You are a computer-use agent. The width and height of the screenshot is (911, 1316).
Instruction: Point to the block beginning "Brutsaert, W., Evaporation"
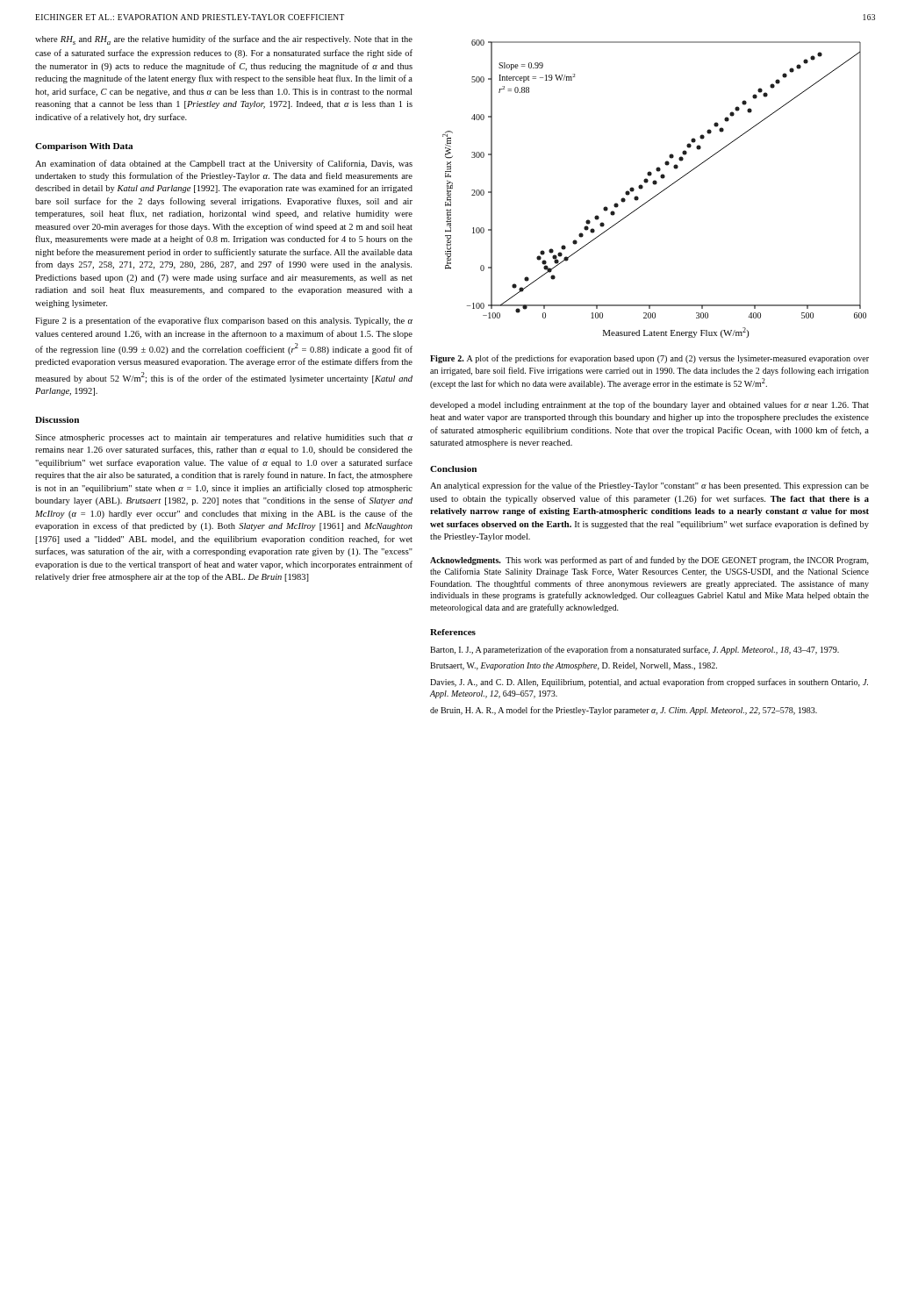coord(574,666)
